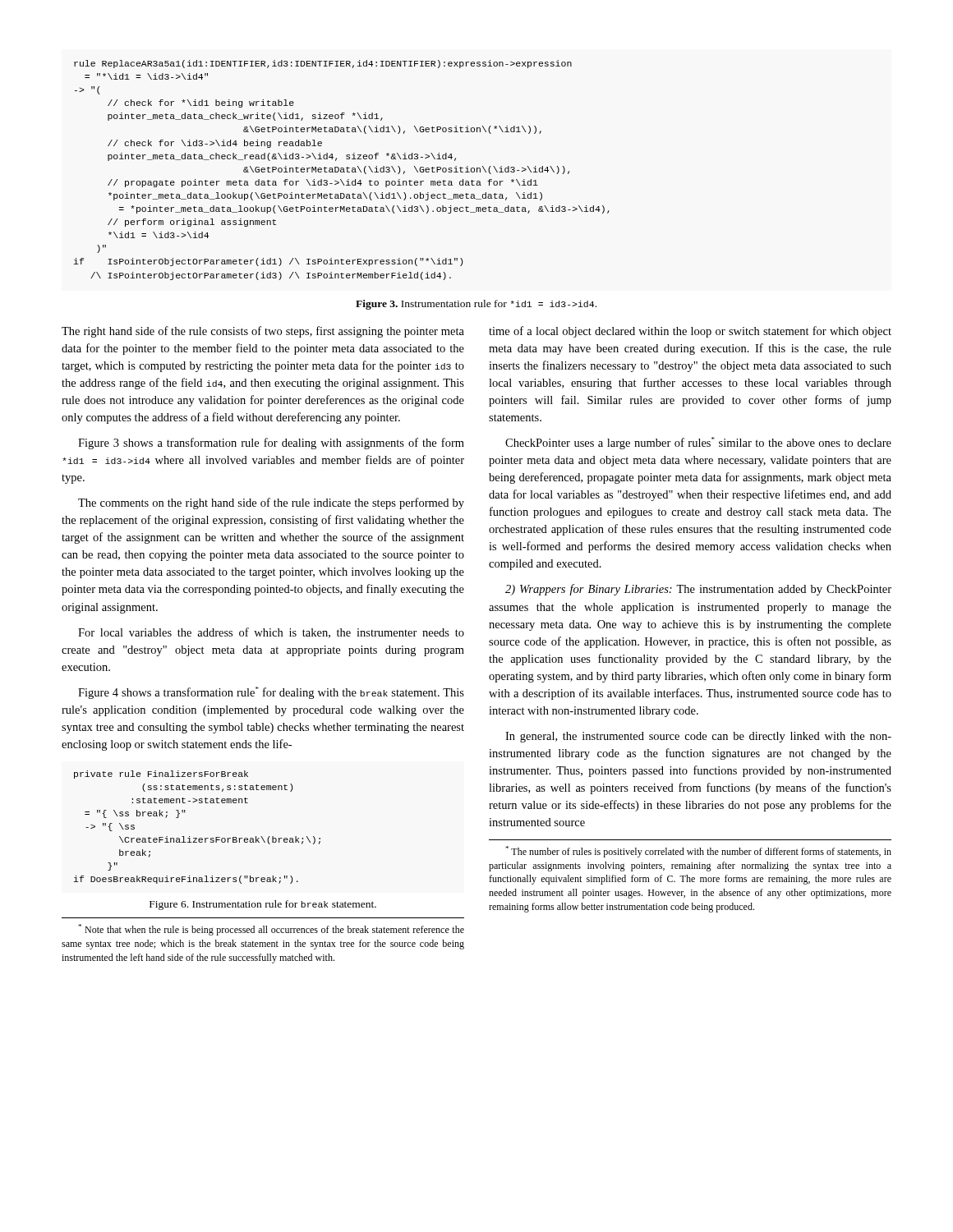Locate the text starting "Note that when the rule is being processed"
953x1232 pixels.
point(263,943)
